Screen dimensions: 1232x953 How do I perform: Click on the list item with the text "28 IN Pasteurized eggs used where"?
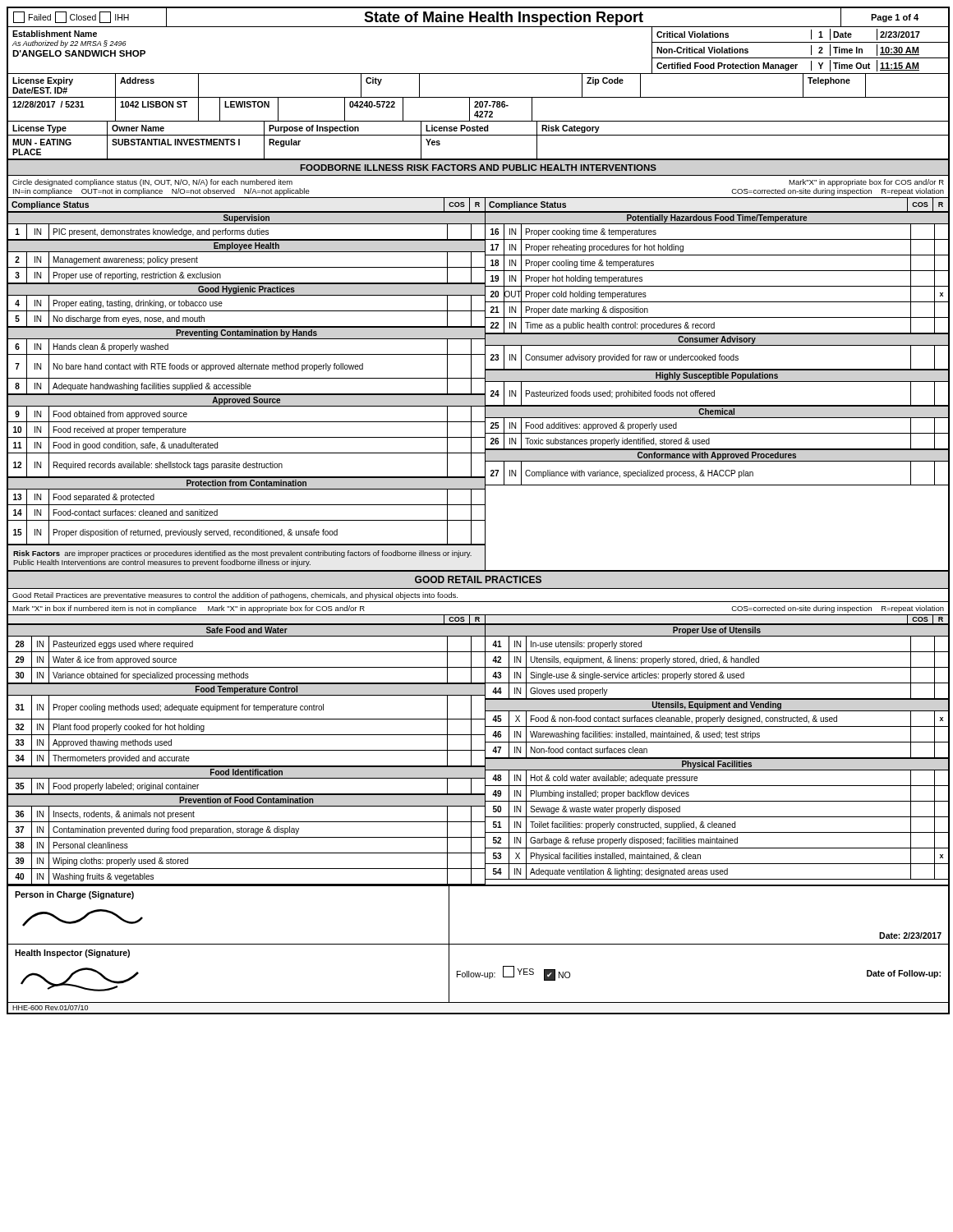pyautogui.click(x=246, y=644)
